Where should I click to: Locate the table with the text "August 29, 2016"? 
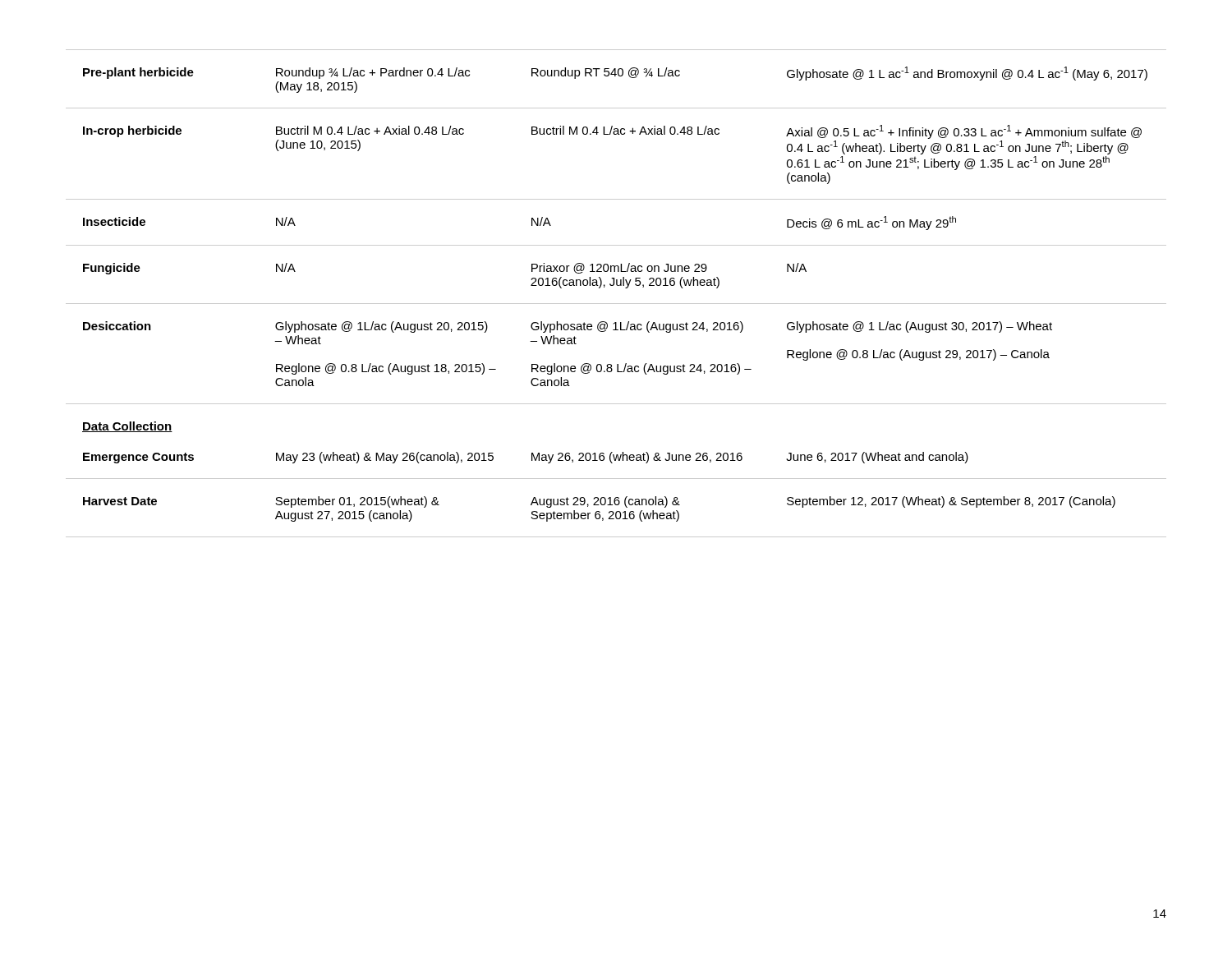coord(616,293)
